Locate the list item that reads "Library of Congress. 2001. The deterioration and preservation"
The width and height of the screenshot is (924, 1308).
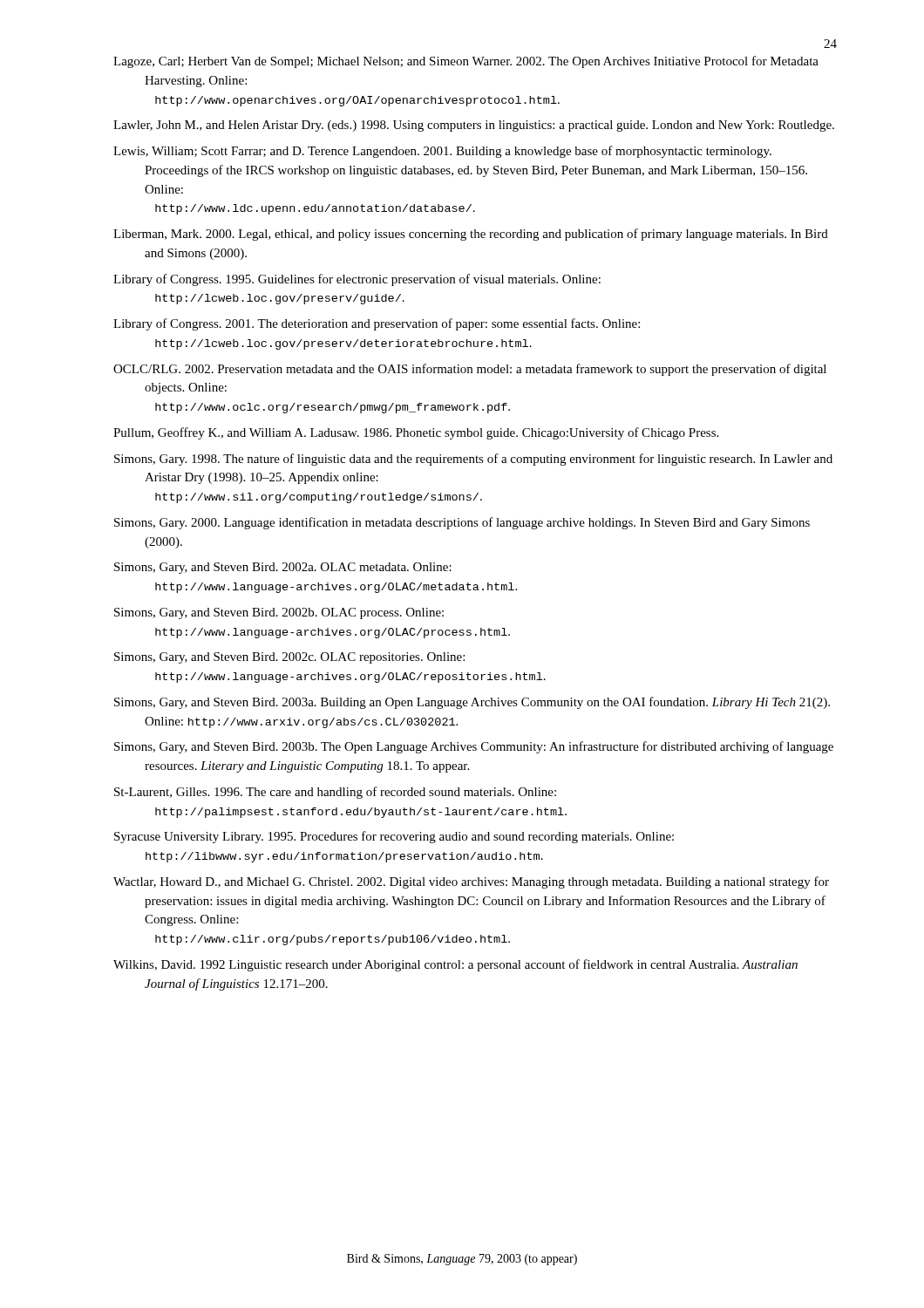[377, 333]
